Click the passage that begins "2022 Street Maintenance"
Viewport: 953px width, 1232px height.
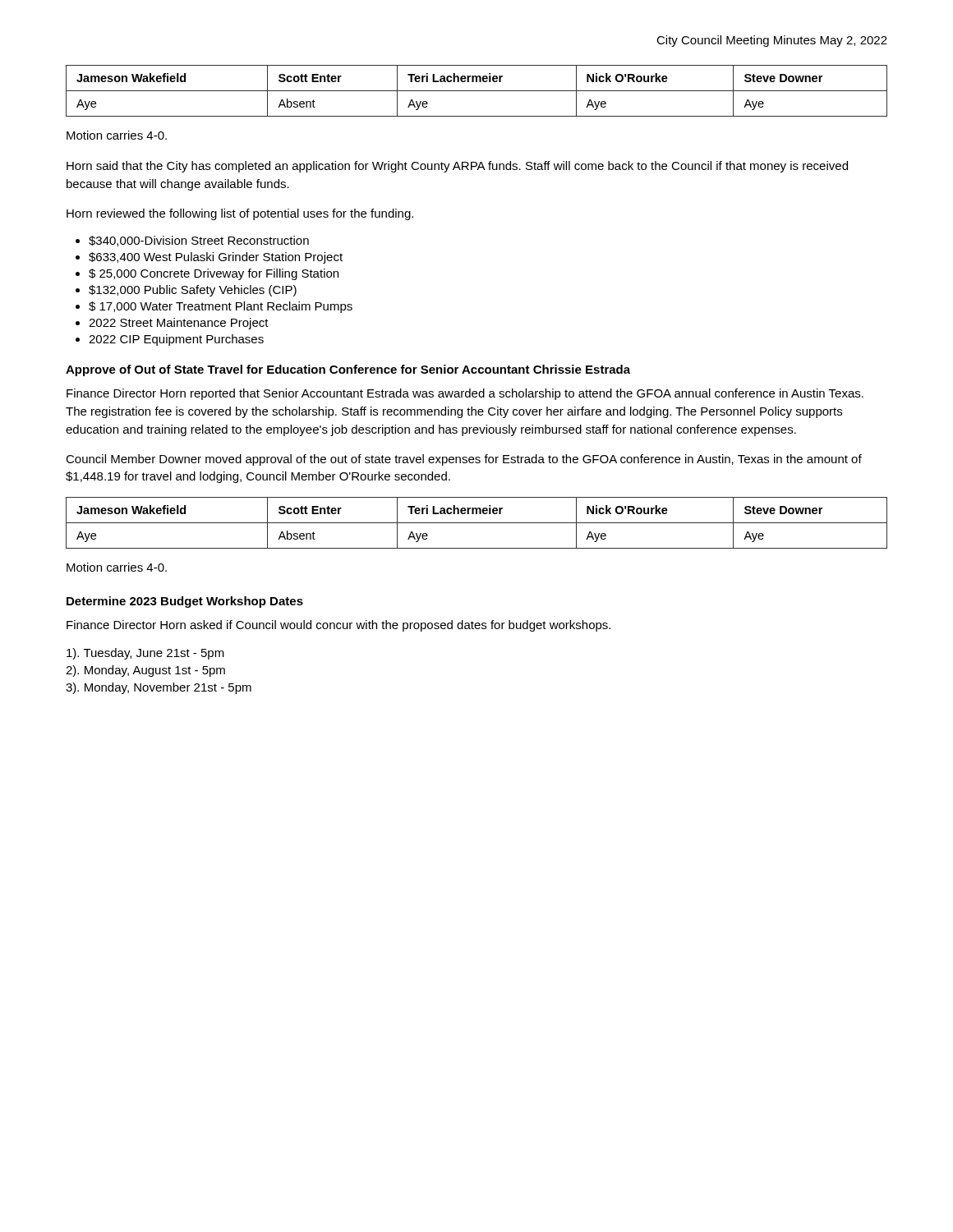(178, 323)
